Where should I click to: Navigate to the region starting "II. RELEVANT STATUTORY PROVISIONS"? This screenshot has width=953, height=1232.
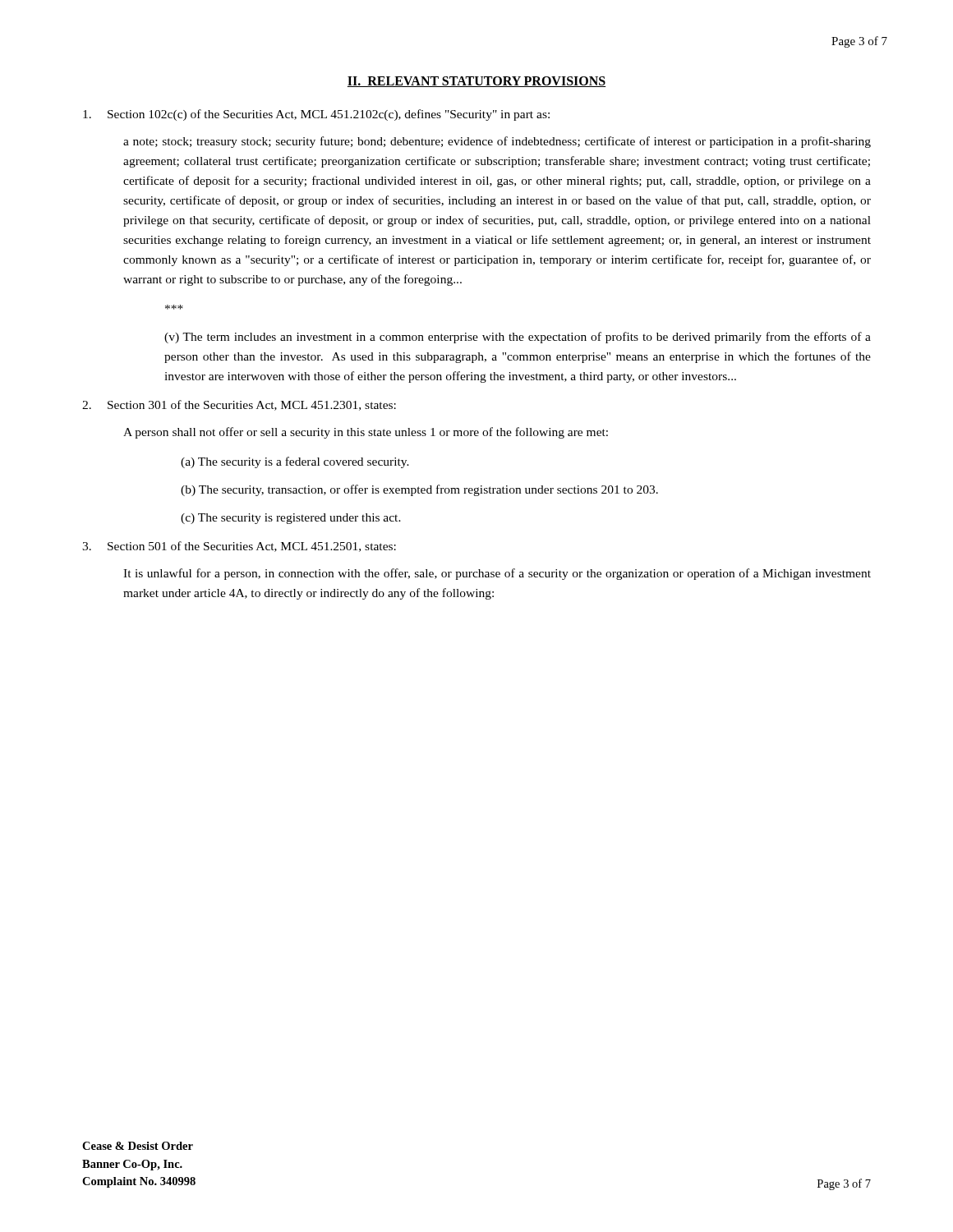(x=476, y=81)
